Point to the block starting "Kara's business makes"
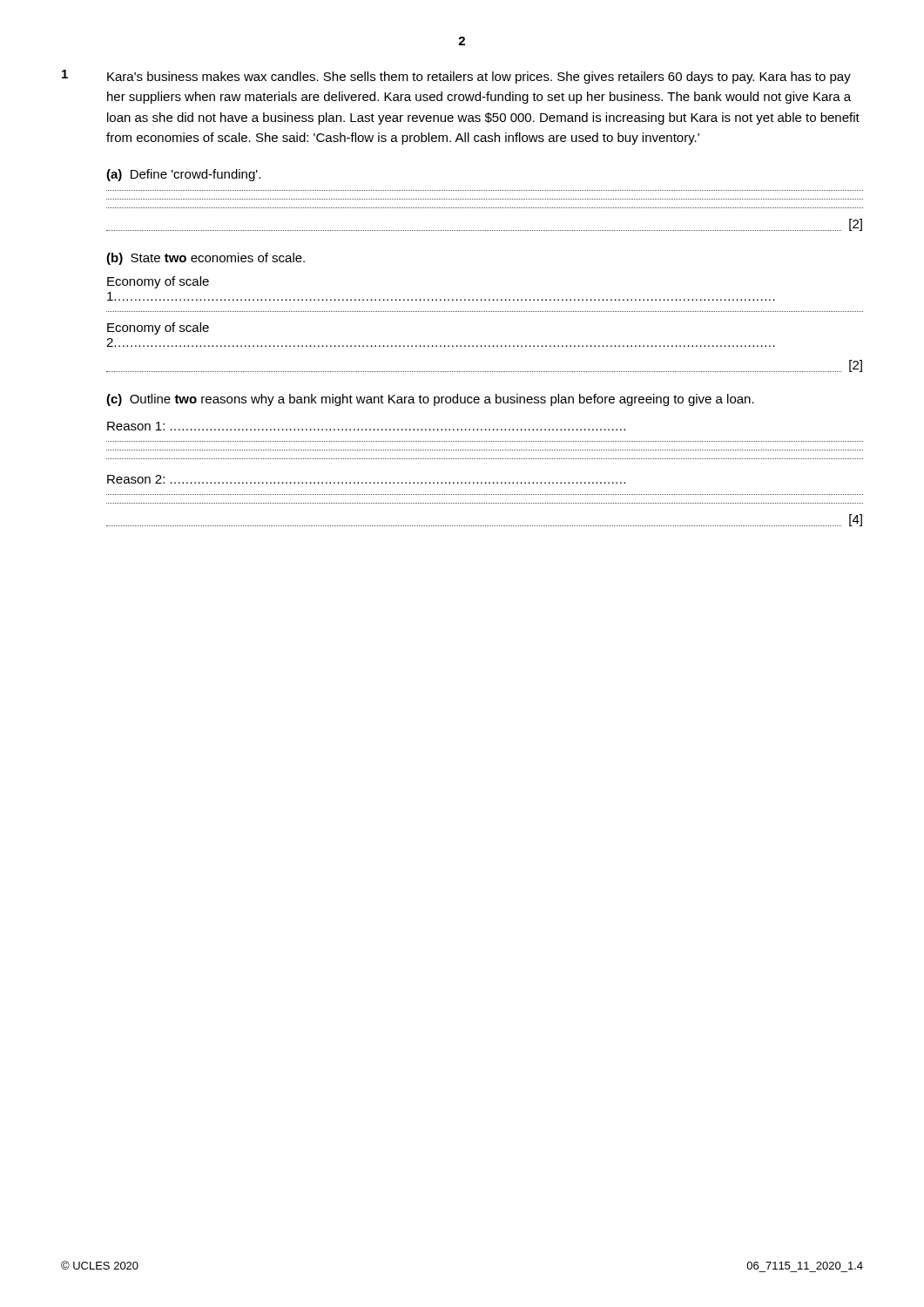 [483, 107]
